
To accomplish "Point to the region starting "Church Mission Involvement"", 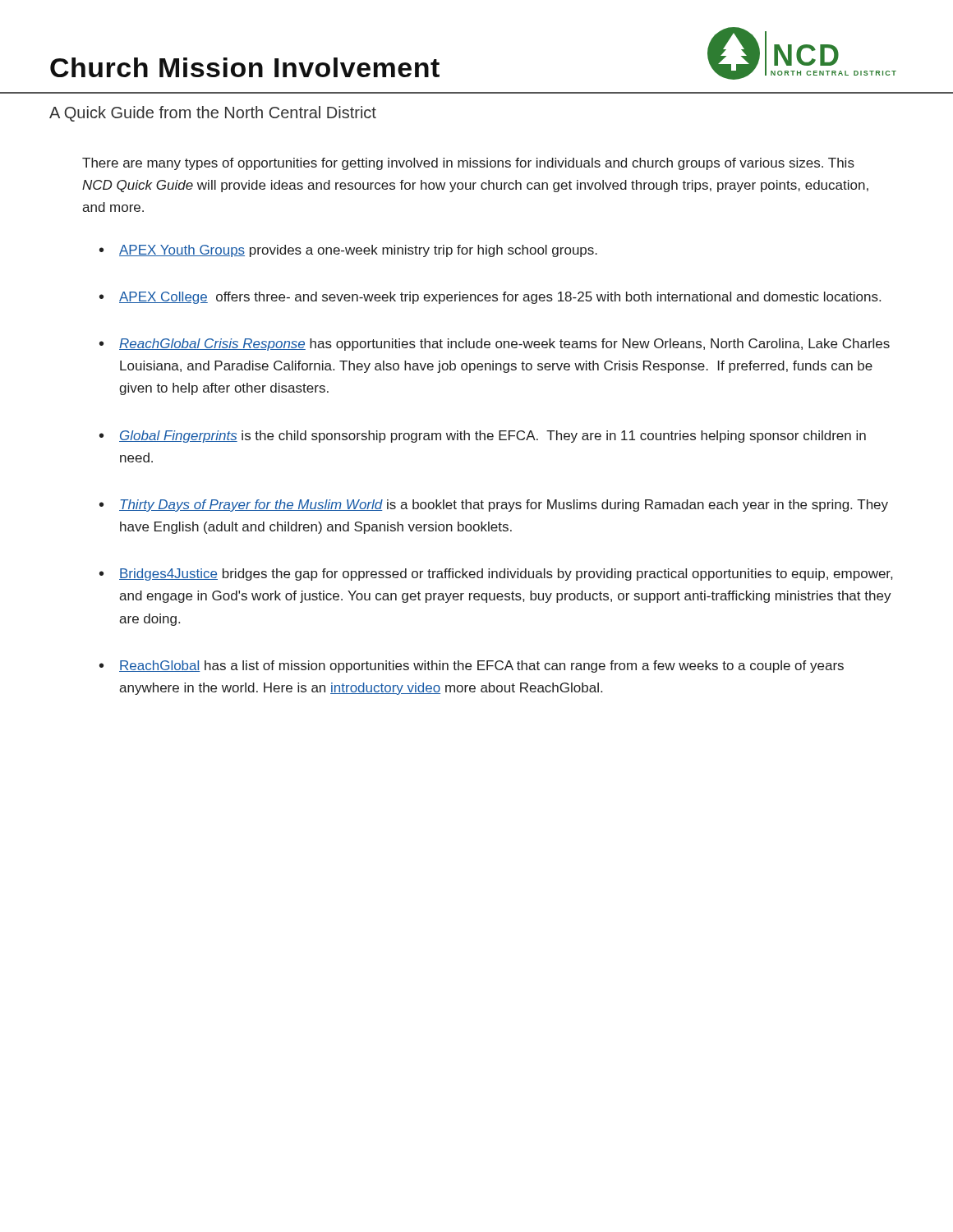I will [x=245, y=67].
